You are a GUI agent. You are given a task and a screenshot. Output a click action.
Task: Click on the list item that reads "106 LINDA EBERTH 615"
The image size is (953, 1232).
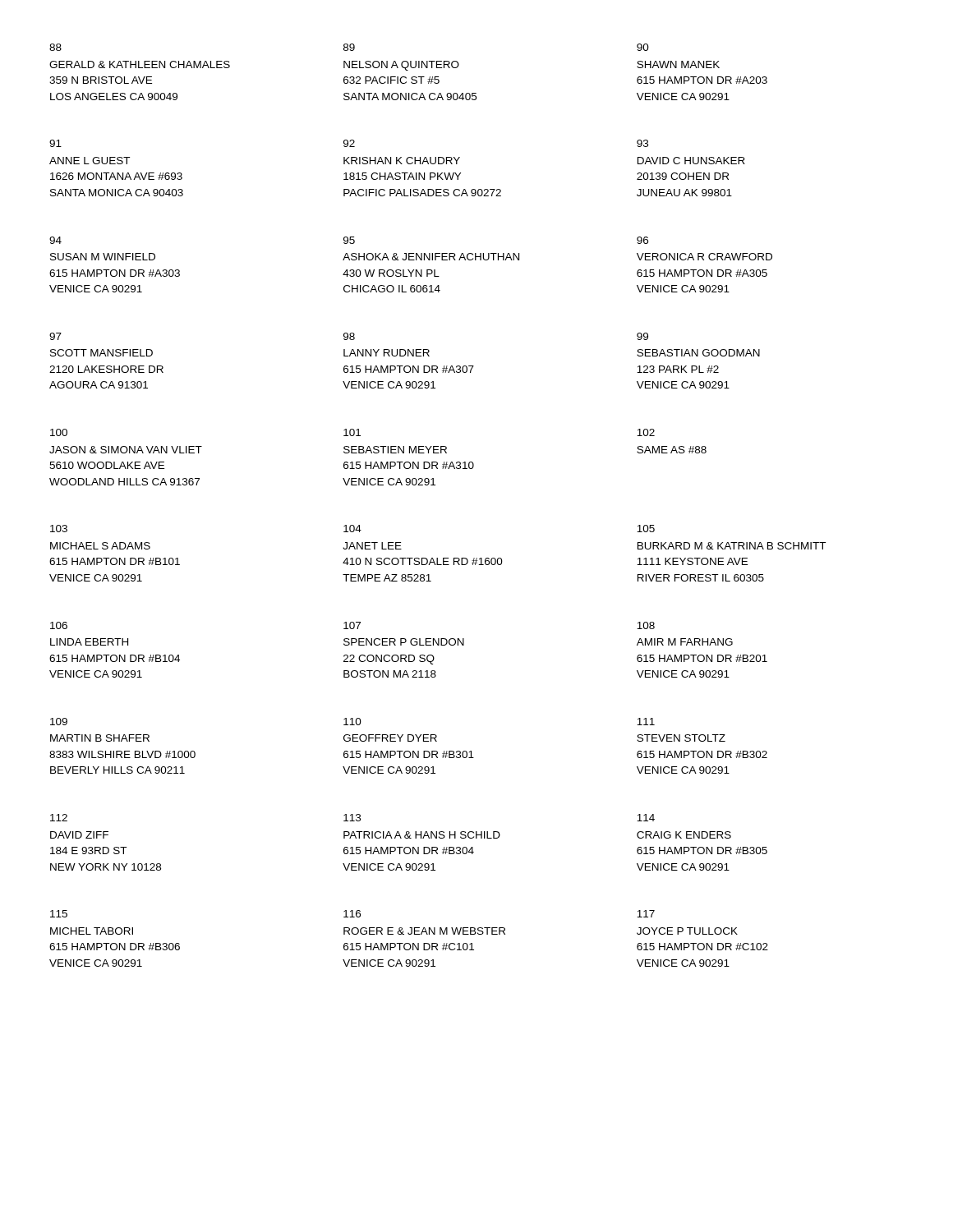(x=183, y=650)
